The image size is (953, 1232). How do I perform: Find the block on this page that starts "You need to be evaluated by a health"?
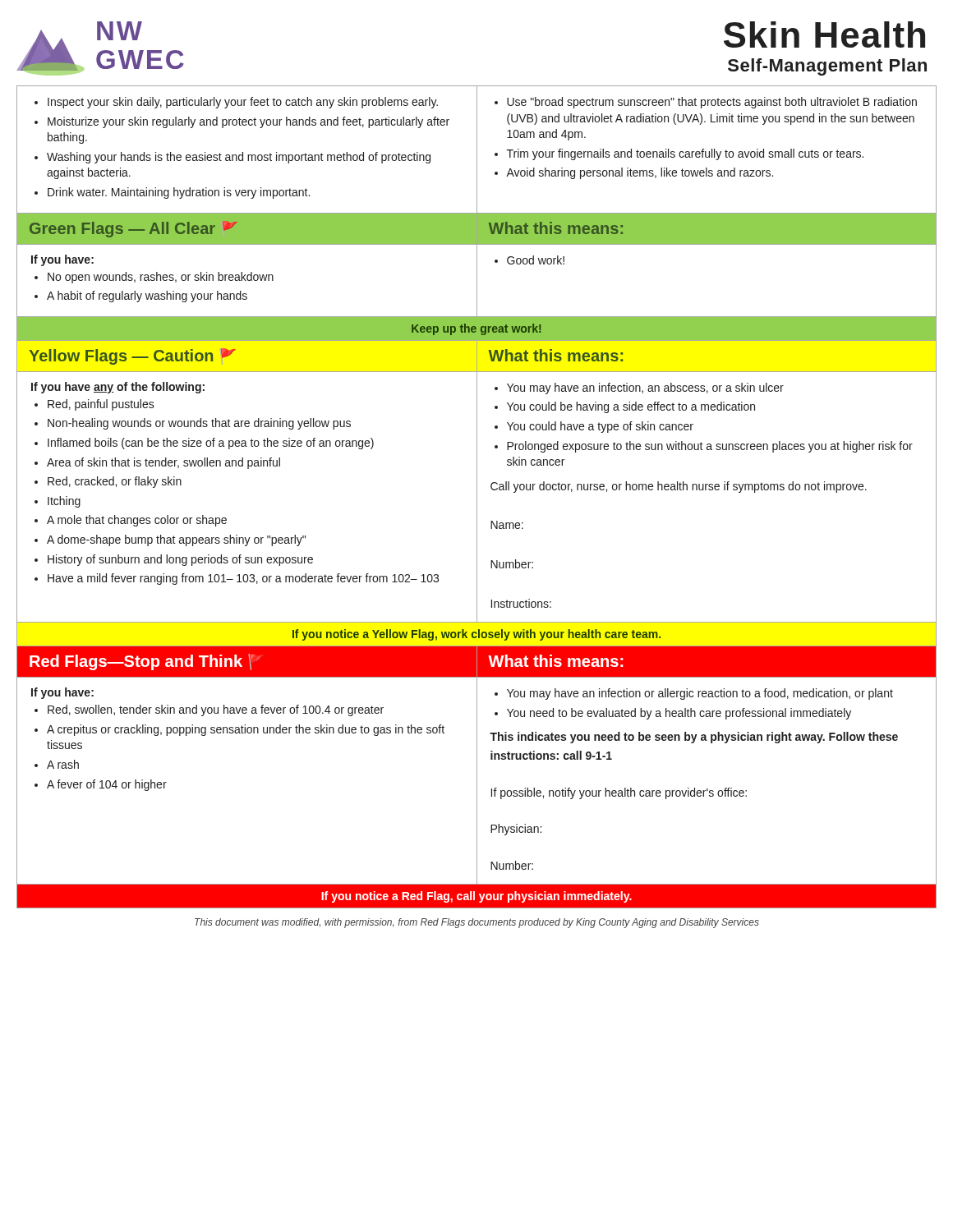(x=679, y=713)
